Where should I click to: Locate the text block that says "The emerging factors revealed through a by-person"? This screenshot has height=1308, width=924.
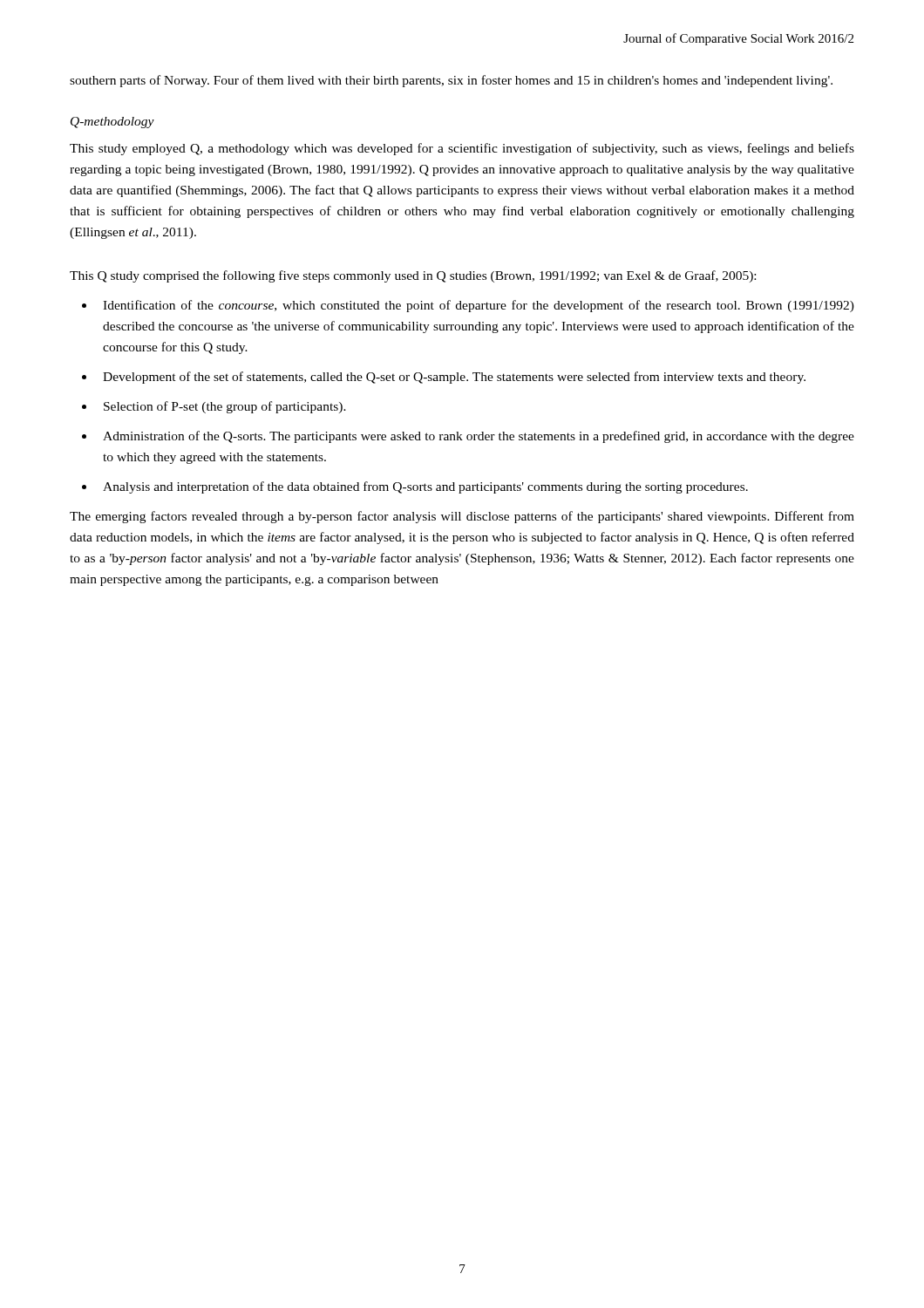tap(462, 547)
